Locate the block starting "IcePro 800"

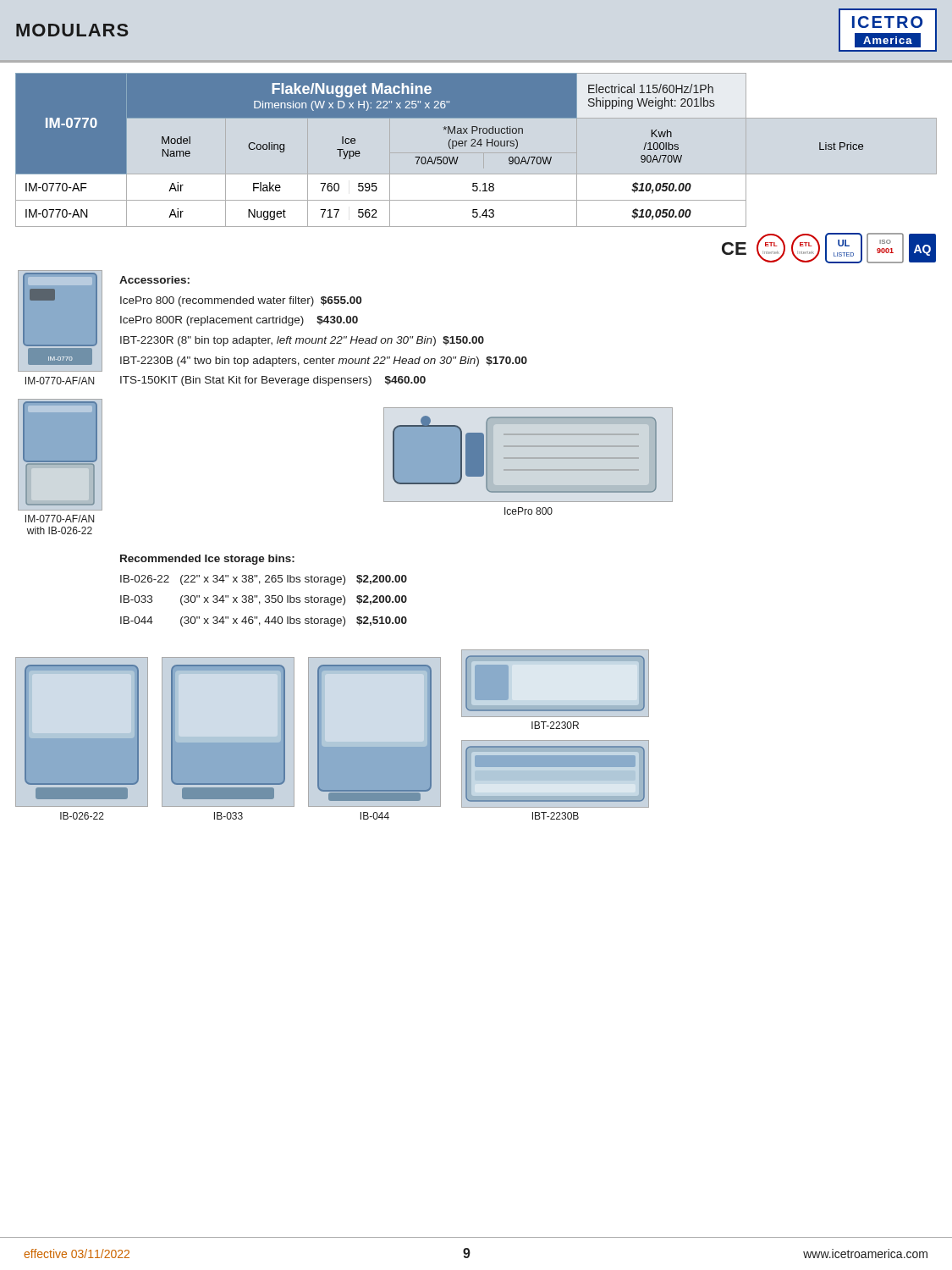click(x=528, y=511)
